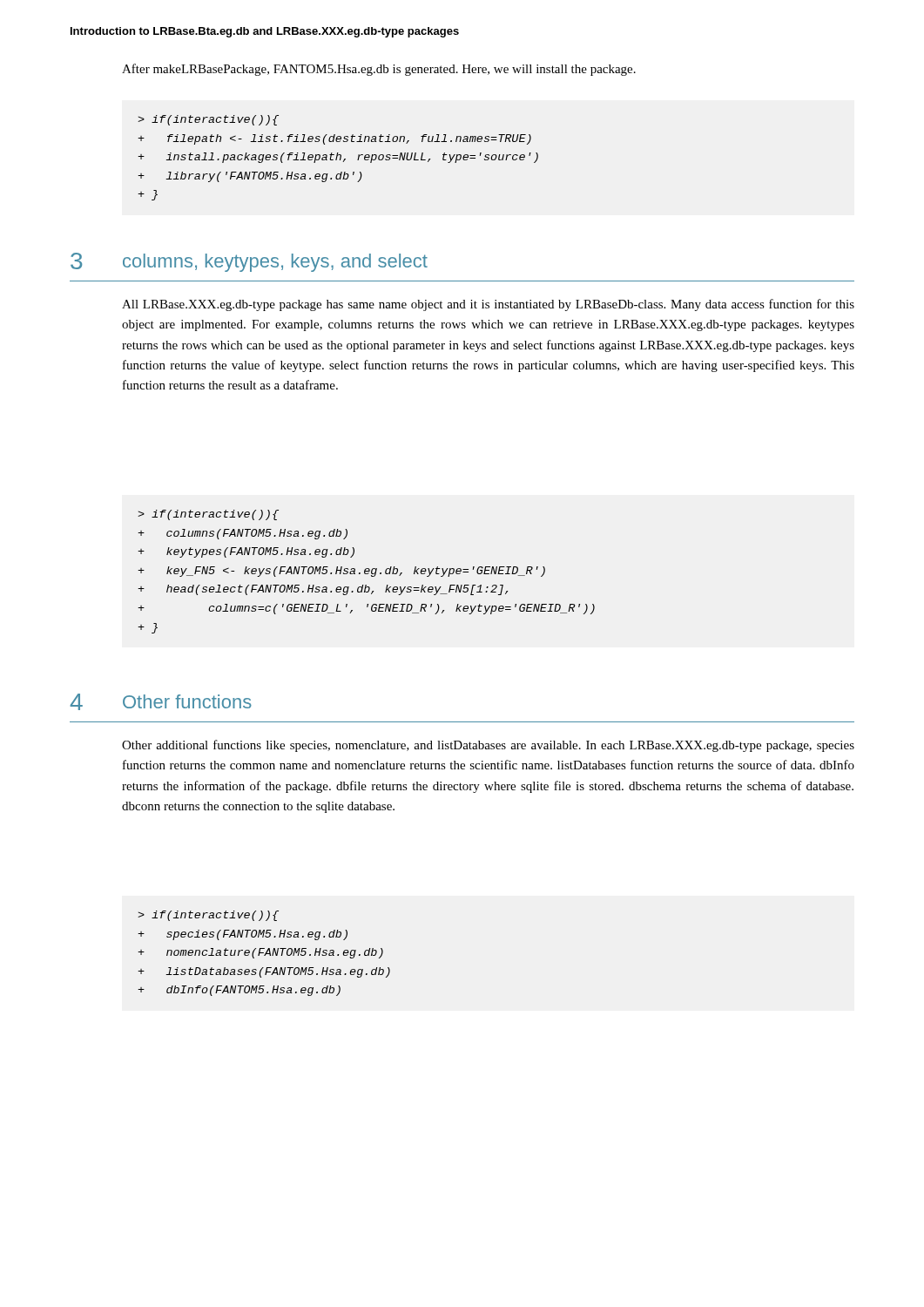This screenshot has height=1307, width=924.
Task: Click on the region starting "4 Other functions"
Action: [x=161, y=702]
